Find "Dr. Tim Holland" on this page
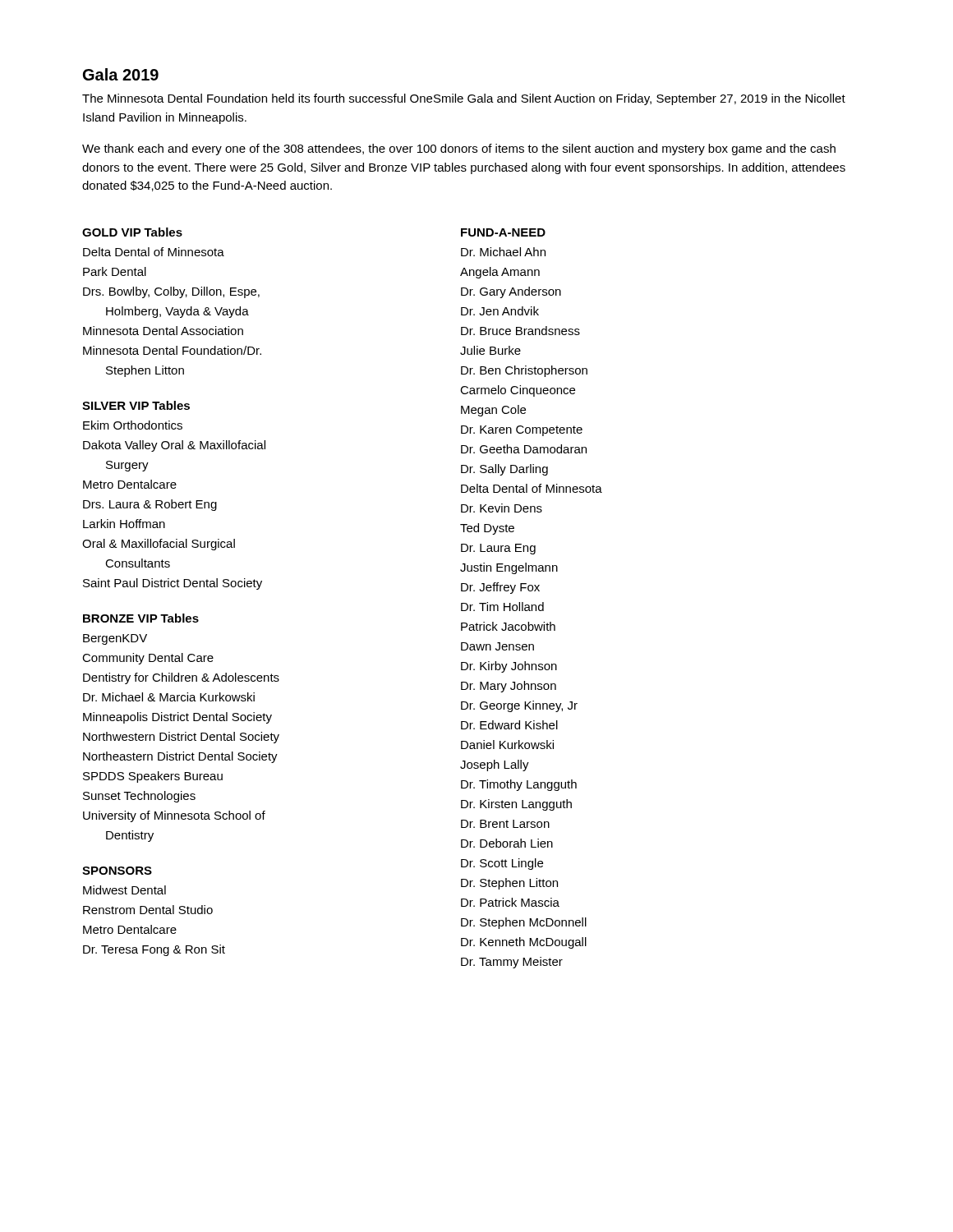This screenshot has height=1232, width=953. click(x=502, y=606)
